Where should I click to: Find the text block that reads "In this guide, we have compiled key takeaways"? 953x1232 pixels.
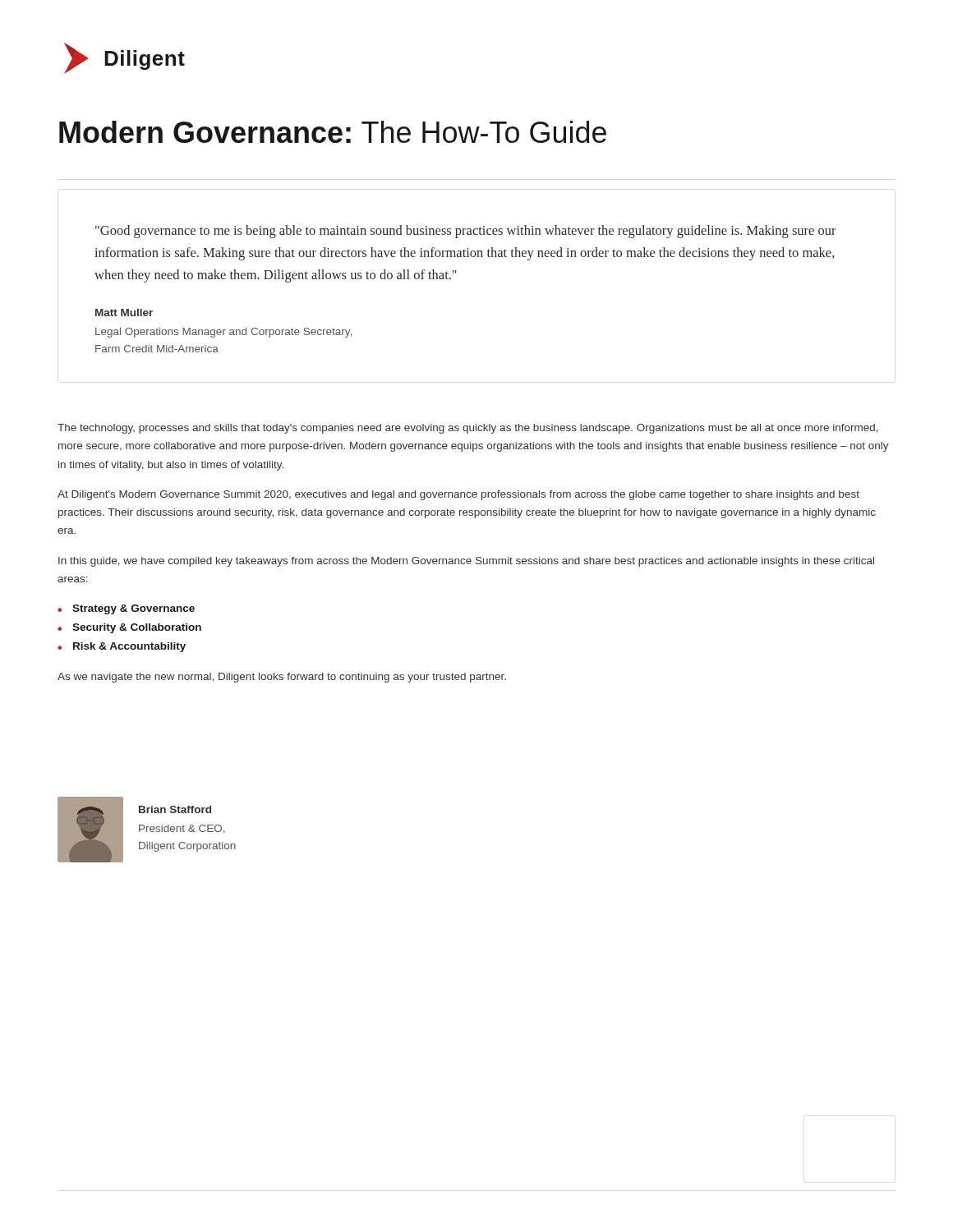point(466,569)
